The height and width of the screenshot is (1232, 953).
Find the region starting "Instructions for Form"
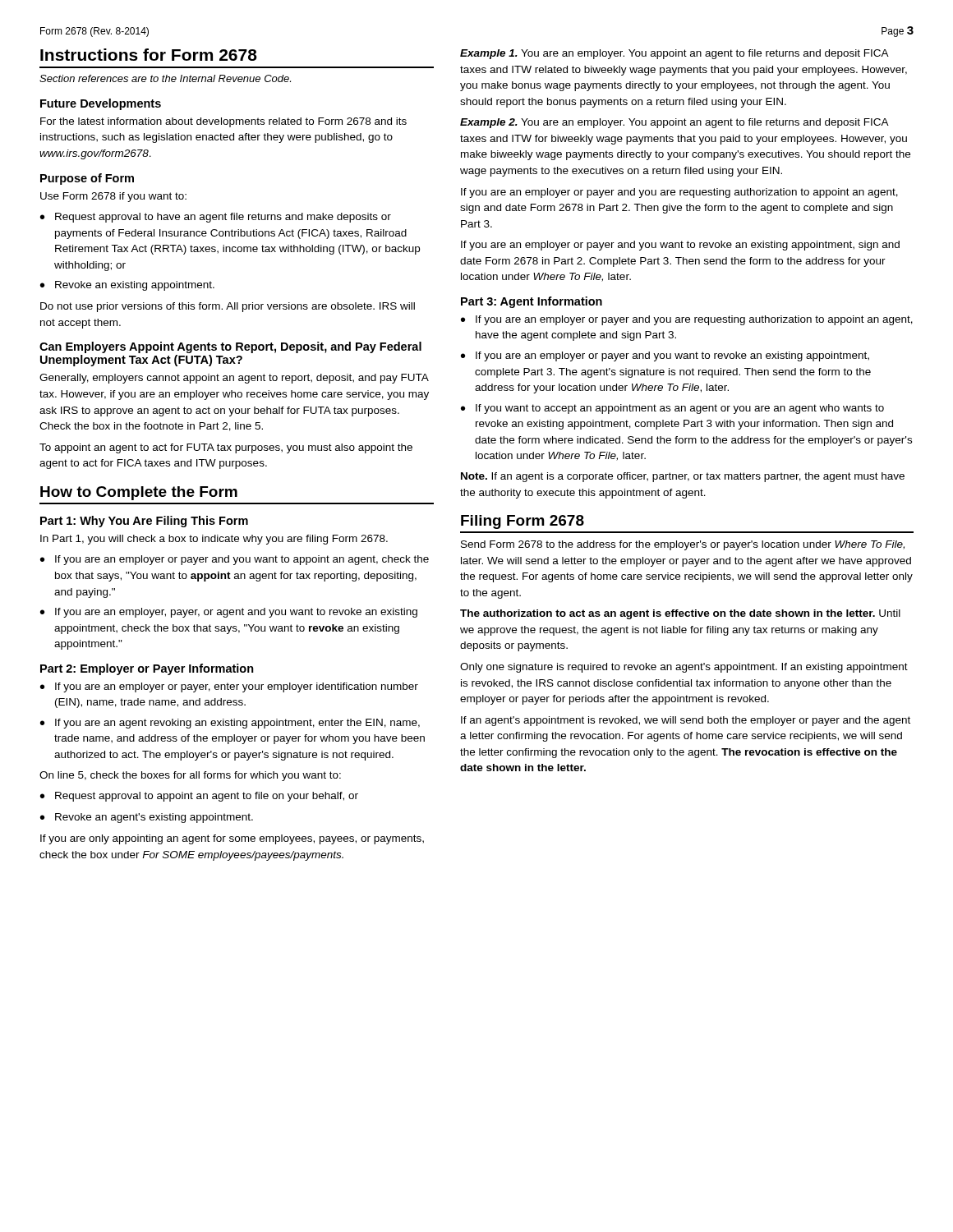click(237, 57)
